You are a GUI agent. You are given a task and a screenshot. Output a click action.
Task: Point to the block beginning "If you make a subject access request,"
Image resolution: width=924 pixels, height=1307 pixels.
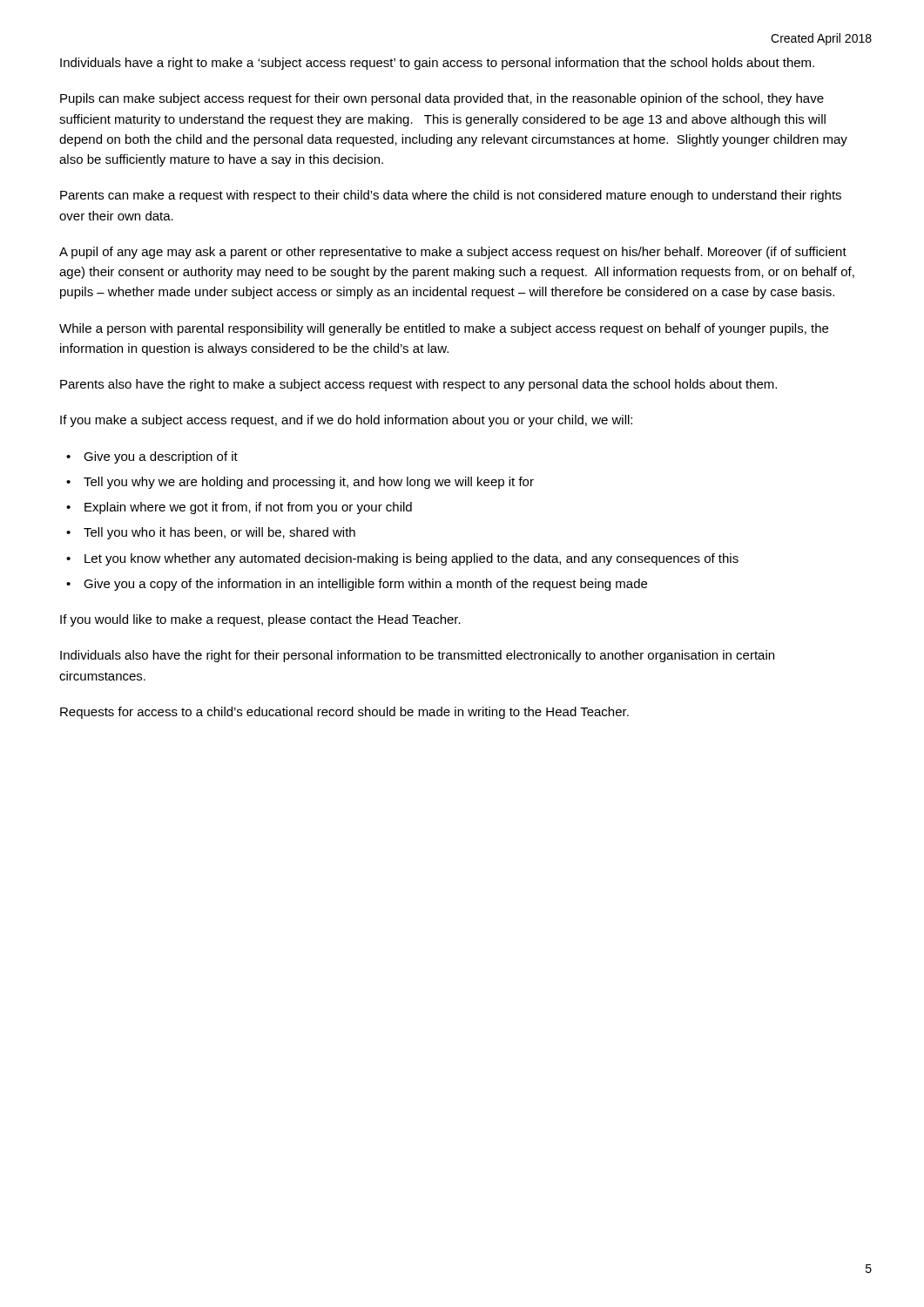(x=346, y=420)
